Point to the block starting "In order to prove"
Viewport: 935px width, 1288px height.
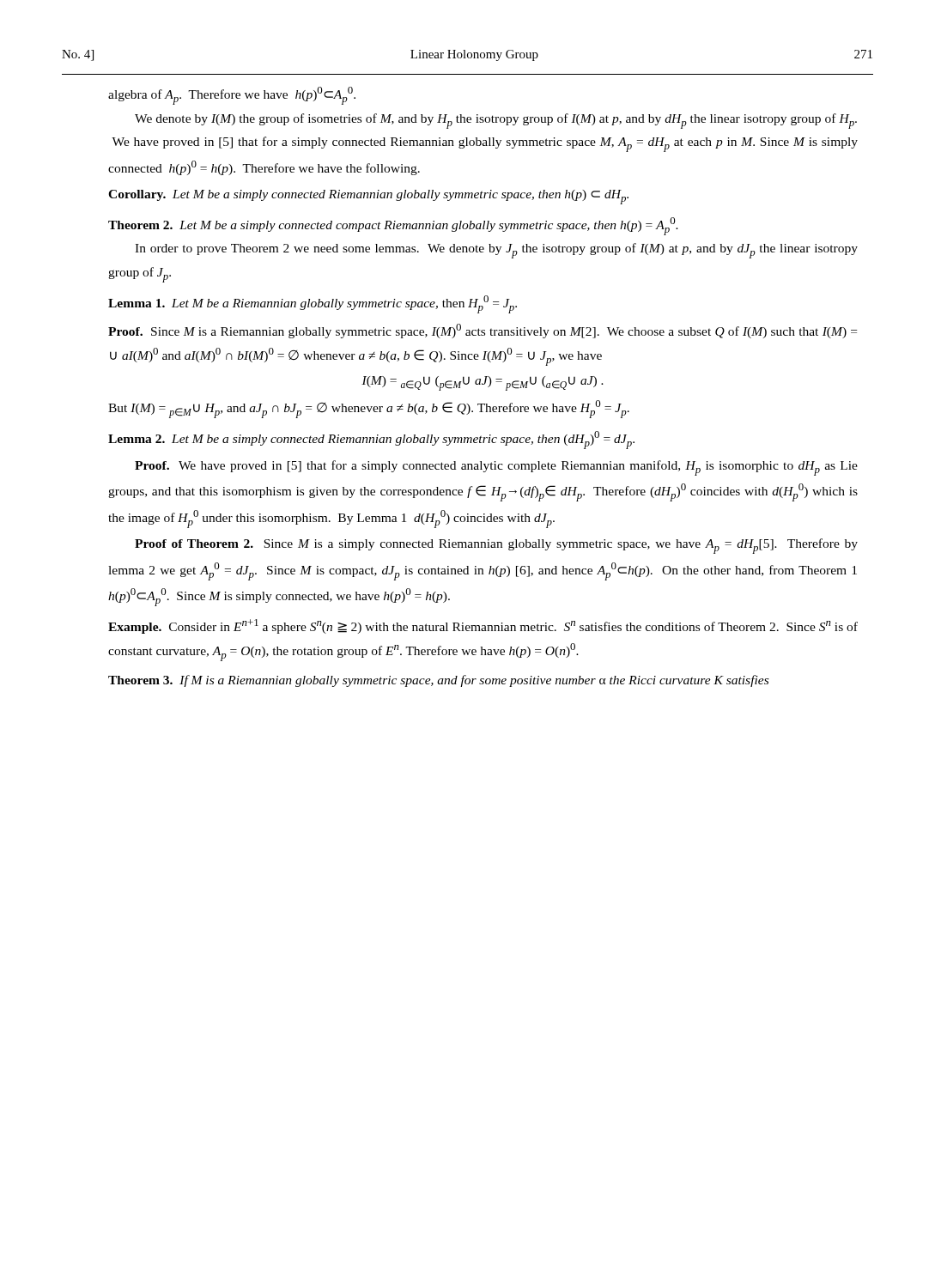[483, 262]
